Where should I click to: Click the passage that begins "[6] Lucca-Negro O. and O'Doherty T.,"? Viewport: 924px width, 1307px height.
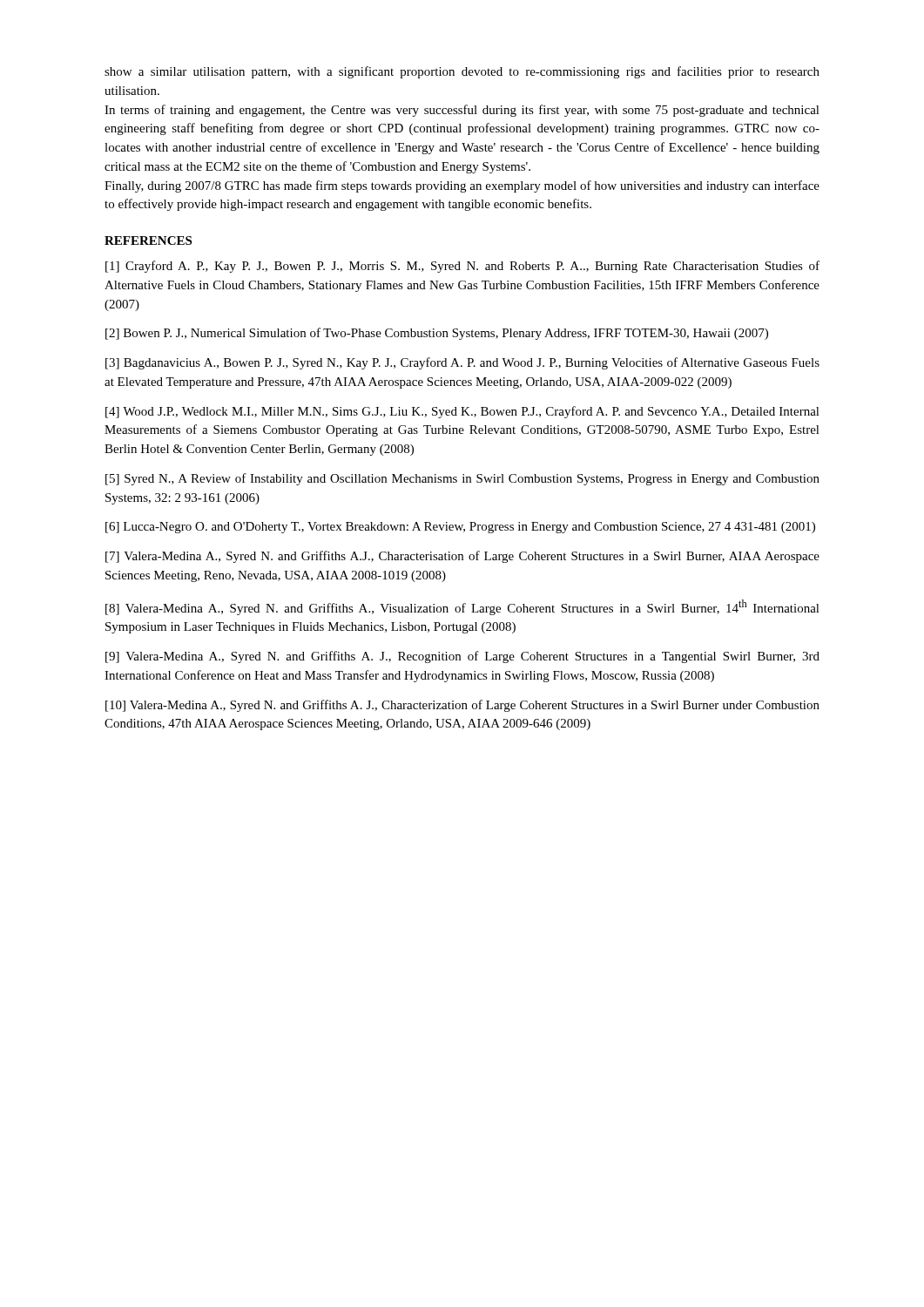tap(460, 527)
